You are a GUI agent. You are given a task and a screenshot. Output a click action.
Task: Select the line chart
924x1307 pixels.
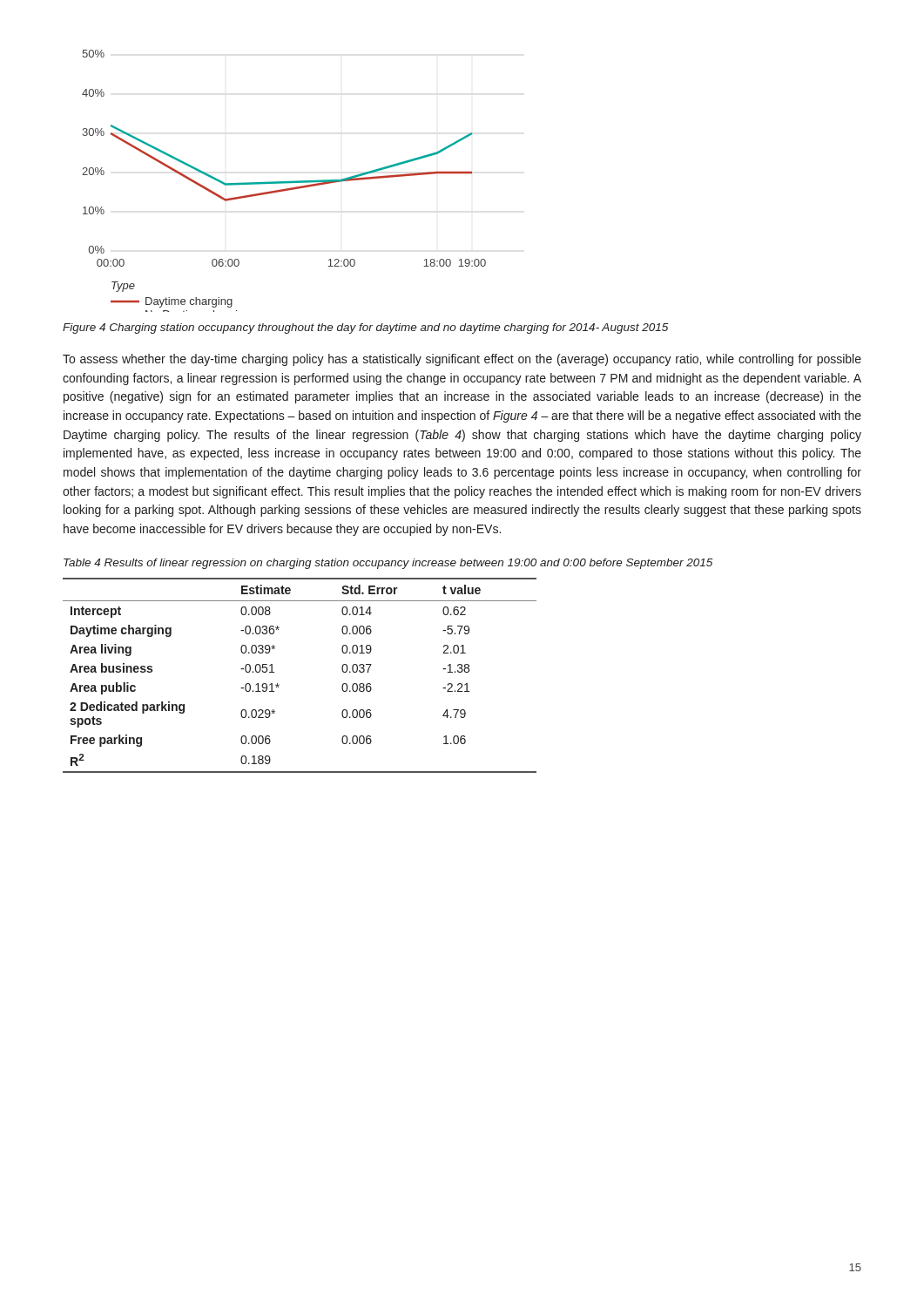[x=462, y=178]
